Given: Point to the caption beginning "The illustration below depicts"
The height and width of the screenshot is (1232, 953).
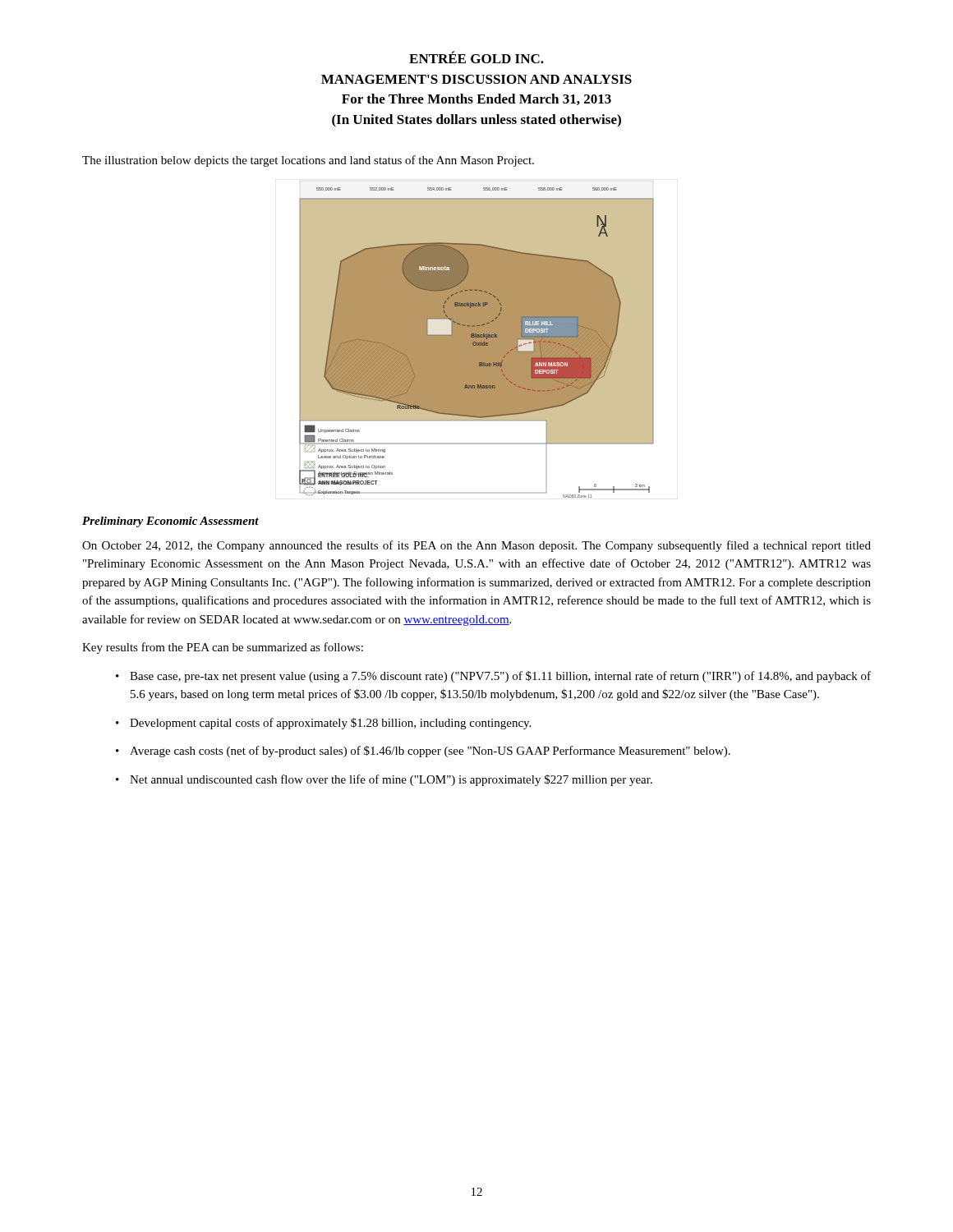Looking at the screenshot, I should [x=308, y=160].
